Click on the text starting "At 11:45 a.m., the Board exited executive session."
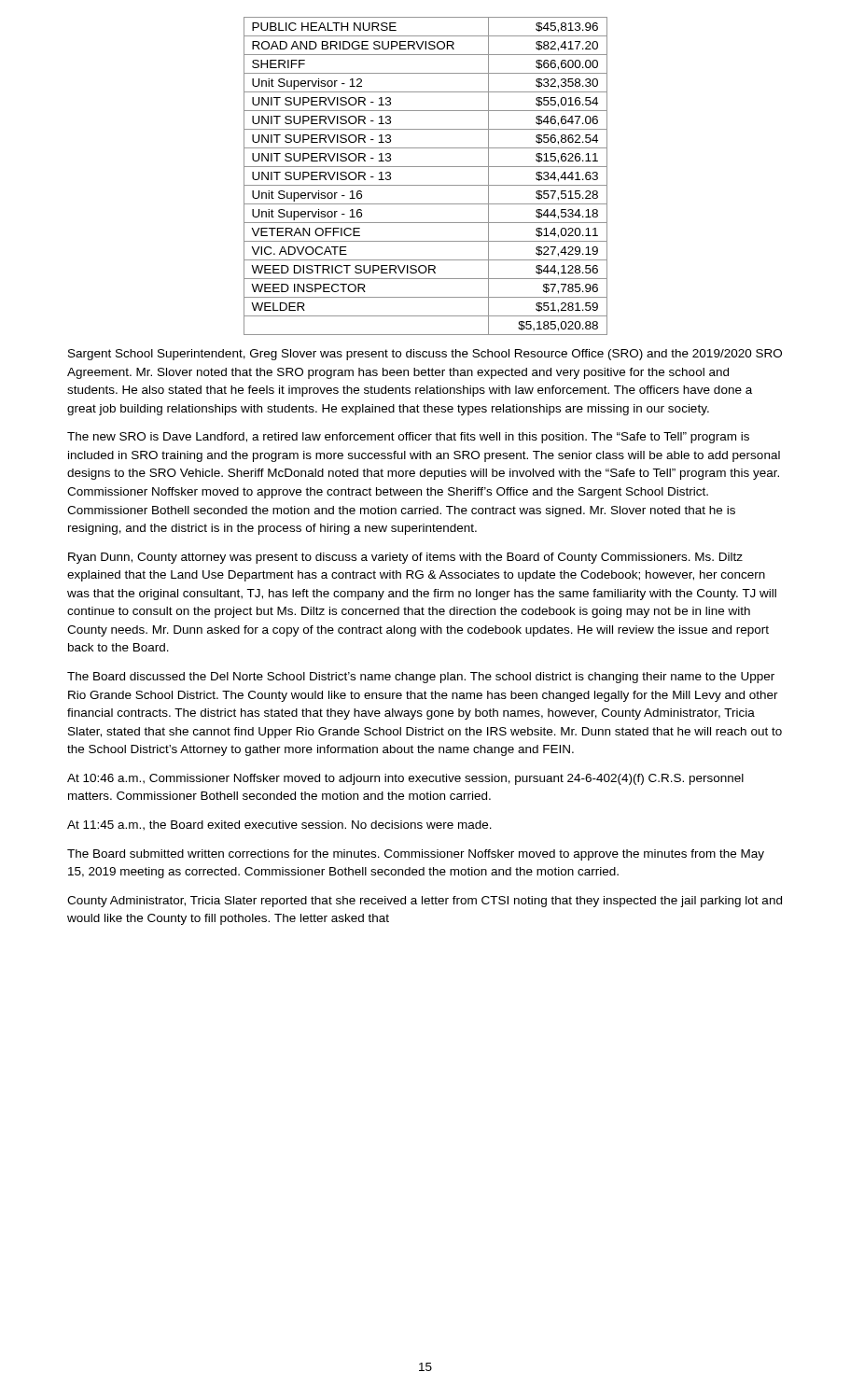850x1400 pixels. [x=425, y=825]
